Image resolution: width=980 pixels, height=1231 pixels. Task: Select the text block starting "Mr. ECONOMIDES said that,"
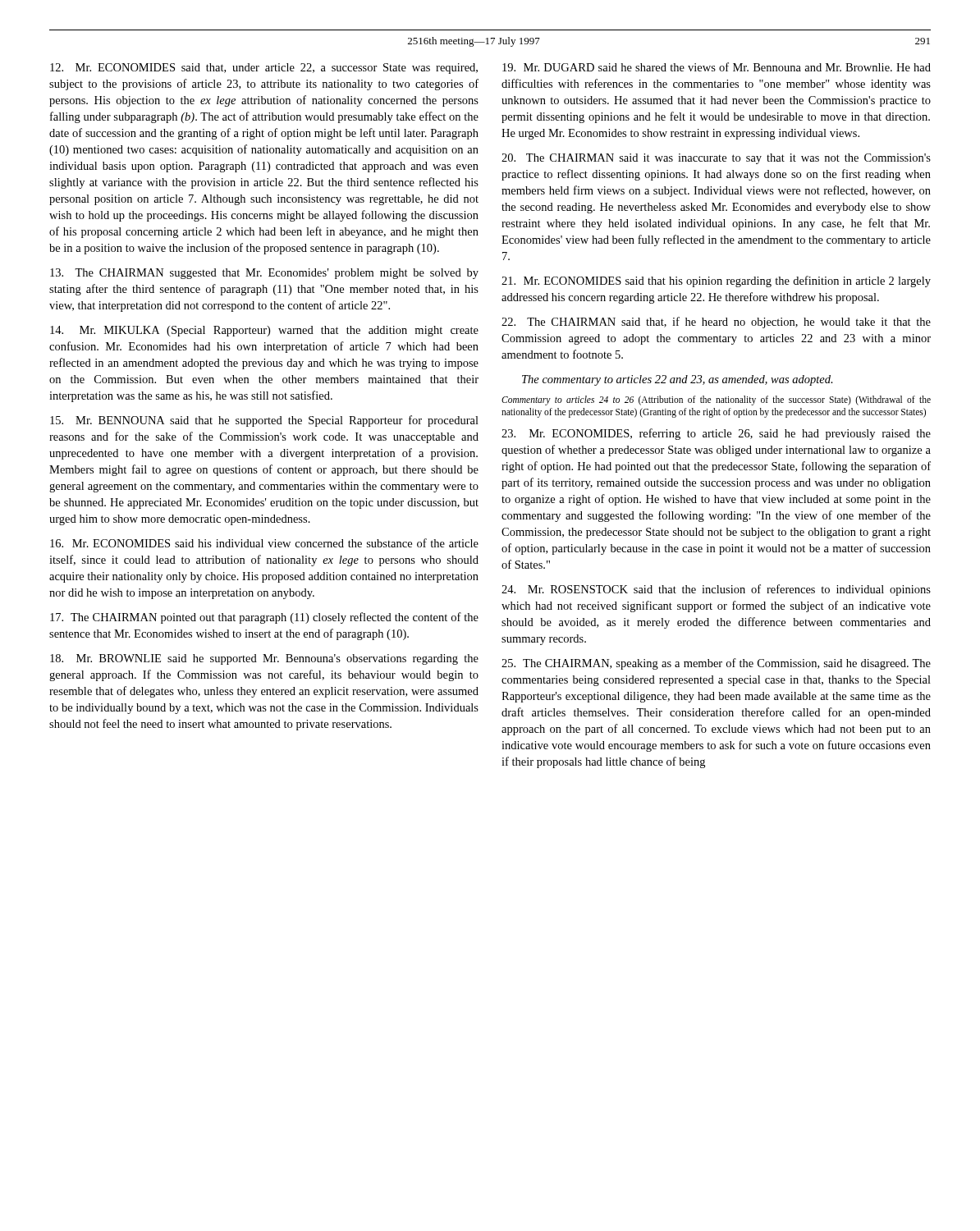pos(264,158)
